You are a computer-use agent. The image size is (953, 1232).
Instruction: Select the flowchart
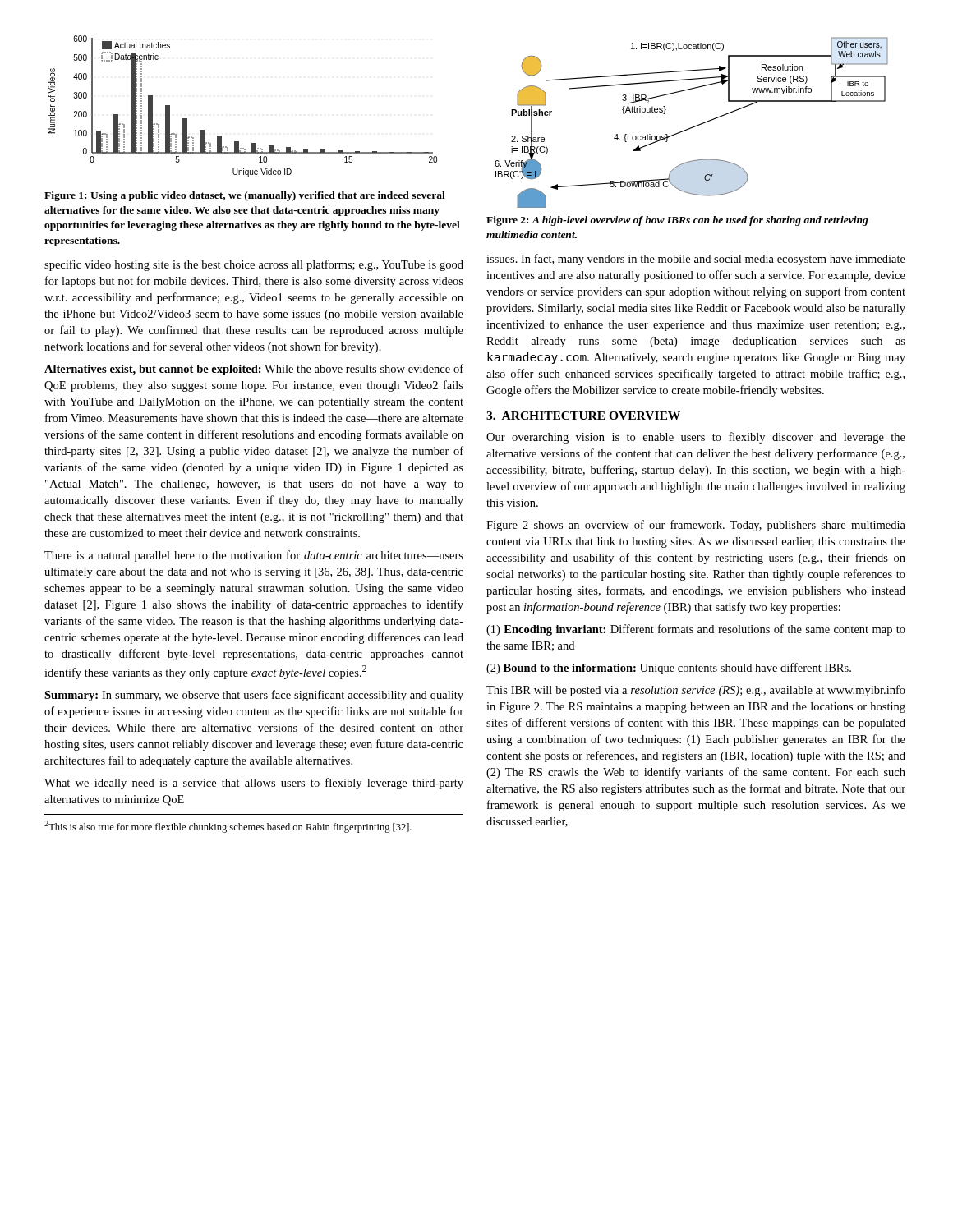(696, 120)
